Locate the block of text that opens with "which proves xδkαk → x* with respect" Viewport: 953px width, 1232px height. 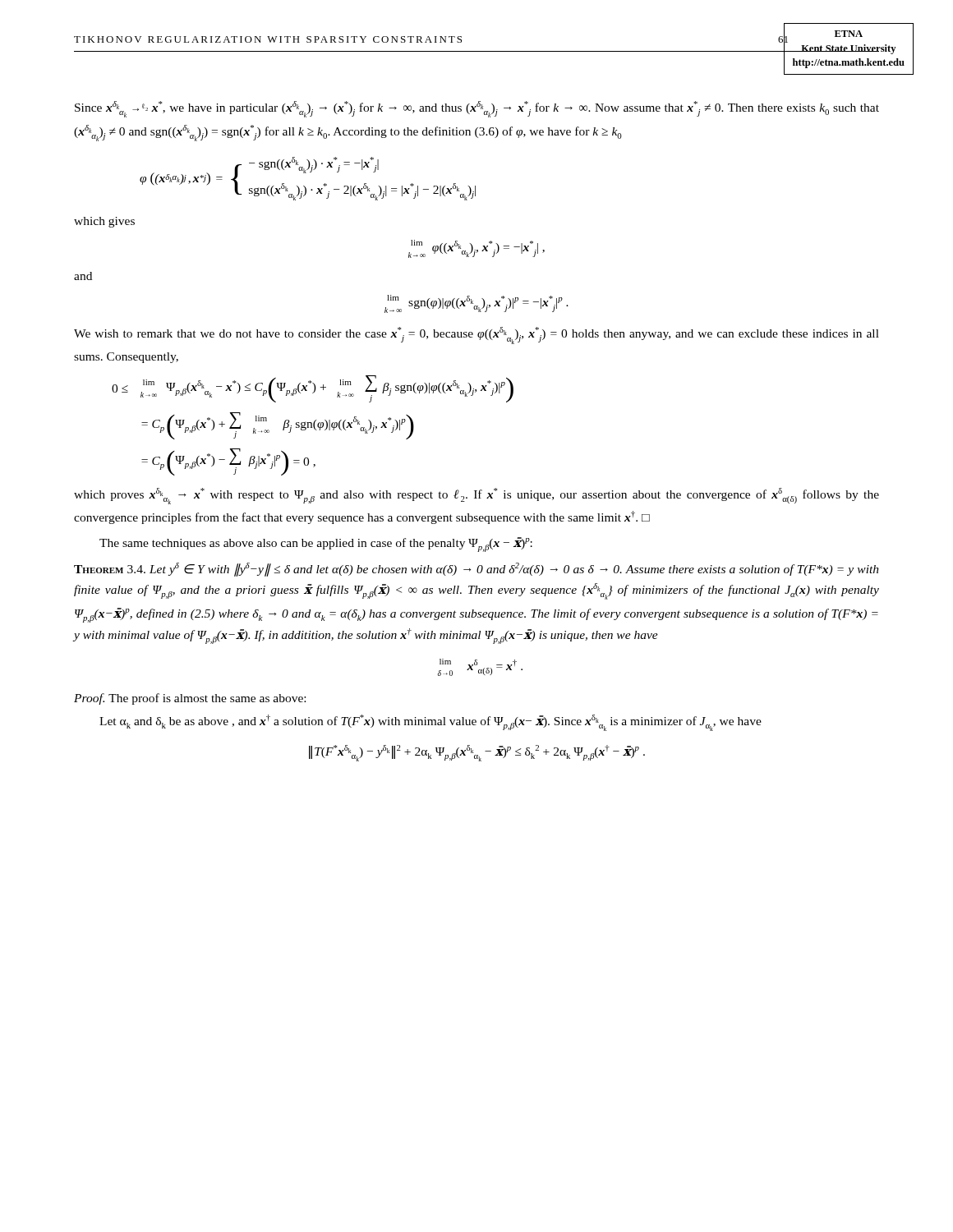(476, 505)
